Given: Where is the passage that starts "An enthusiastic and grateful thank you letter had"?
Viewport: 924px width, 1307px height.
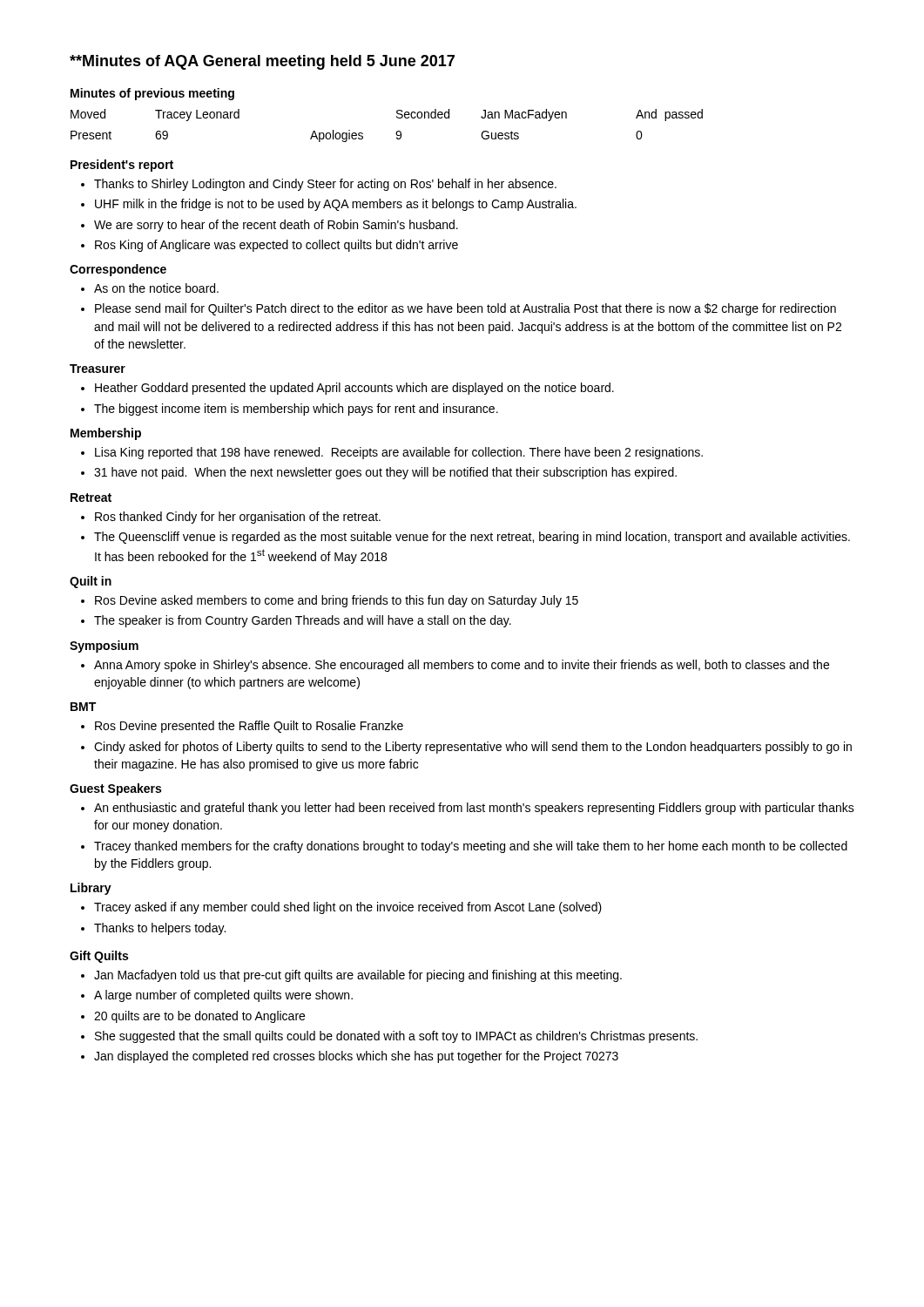Looking at the screenshot, I should [x=474, y=817].
